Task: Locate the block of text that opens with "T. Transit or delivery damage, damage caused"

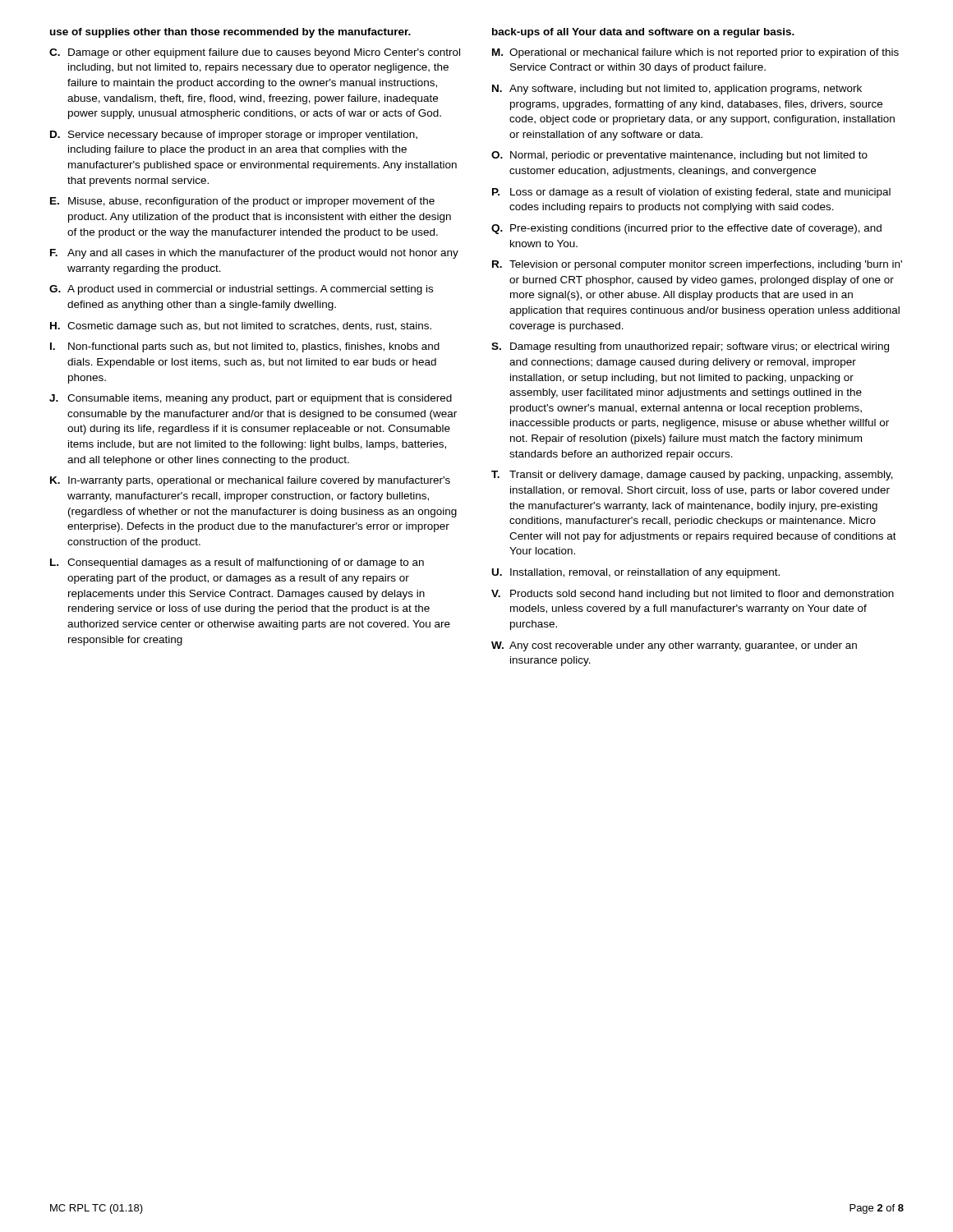Action: (x=698, y=513)
